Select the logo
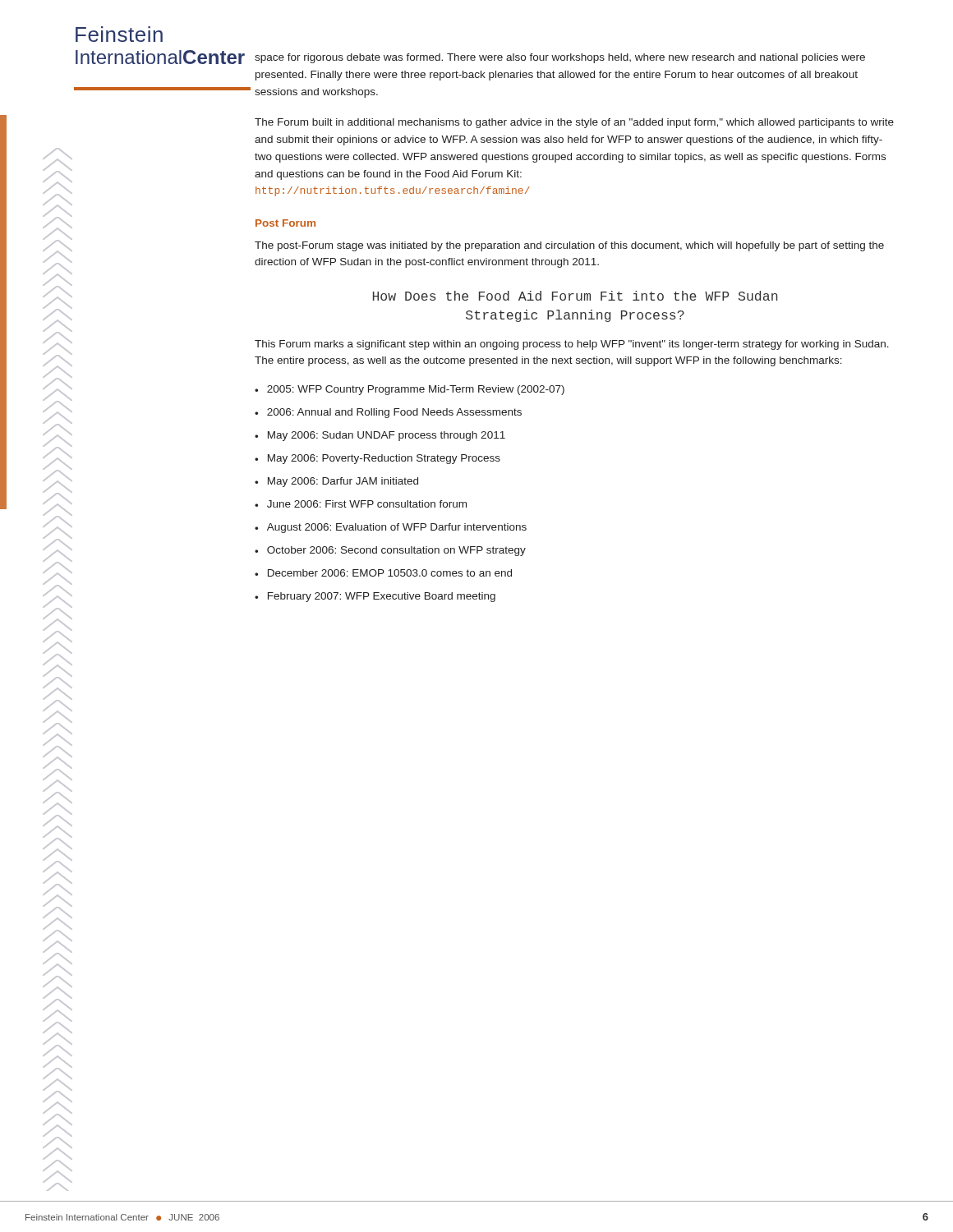953x1232 pixels. pyautogui.click(x=162, y=56)
